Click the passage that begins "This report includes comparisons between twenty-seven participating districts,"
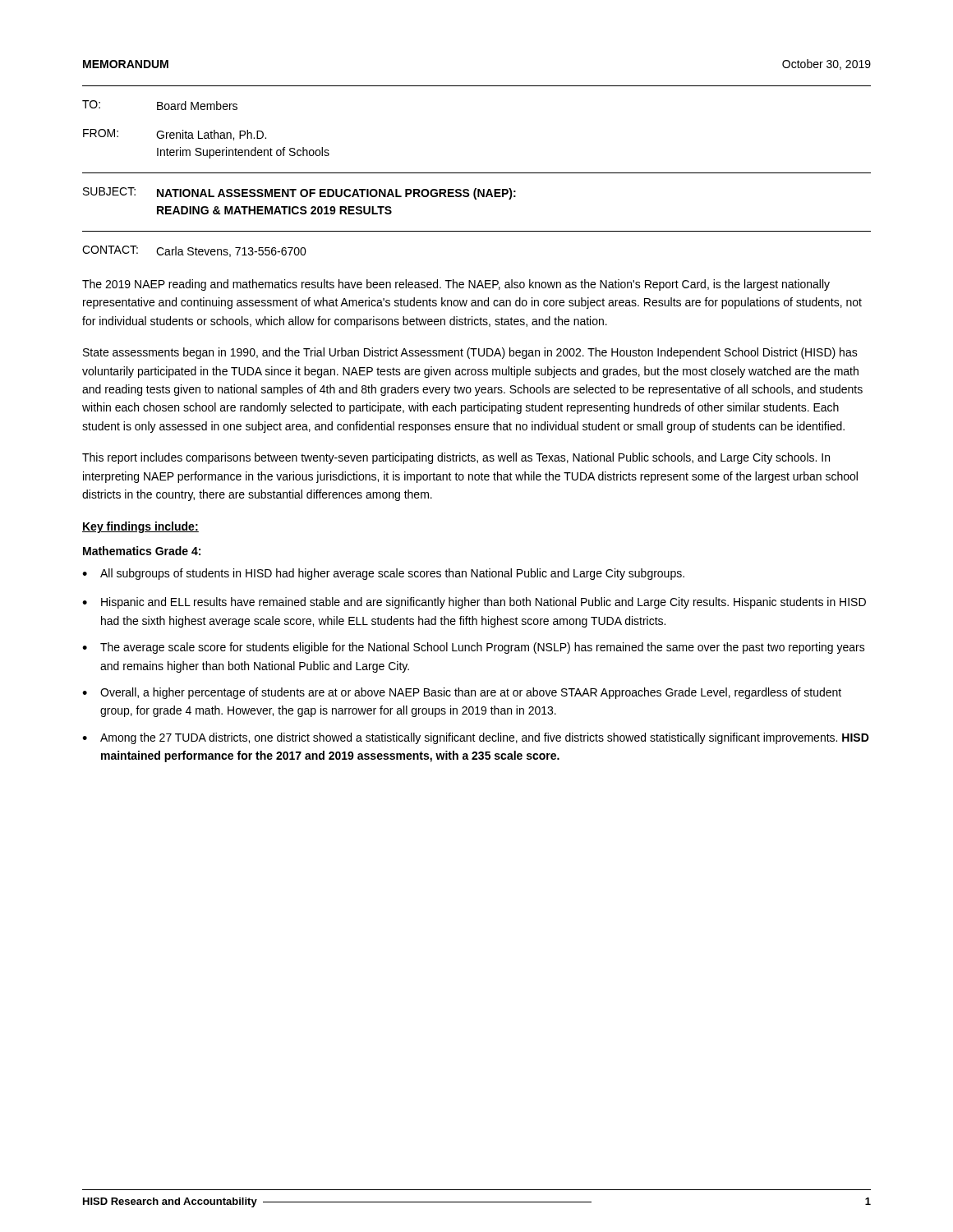 click(x=470, y=476)
